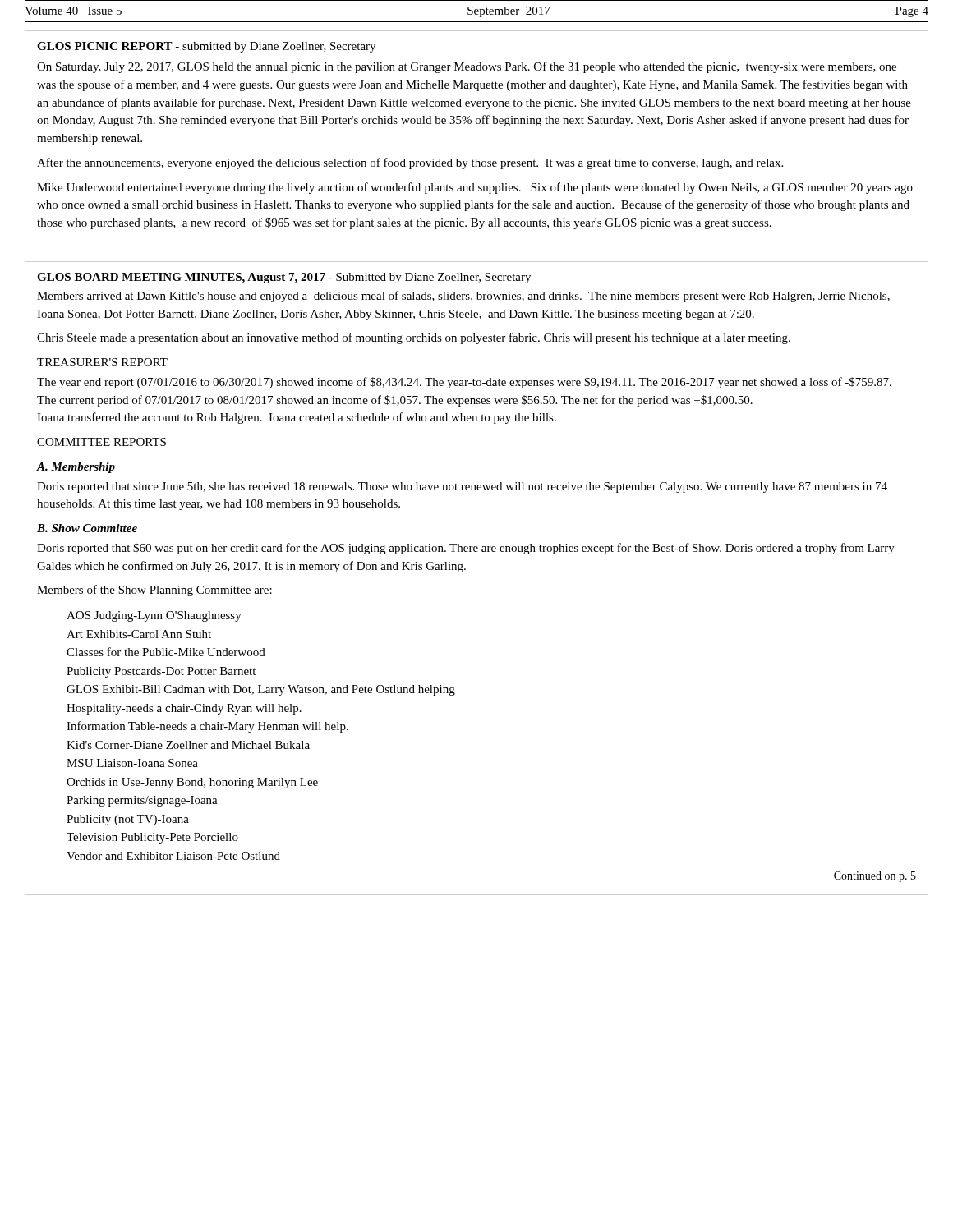Screen dimensions: 1232x953
Task: Select the element starting "Mike Underwood entertained everyone during"
Action: coord(476,205)
